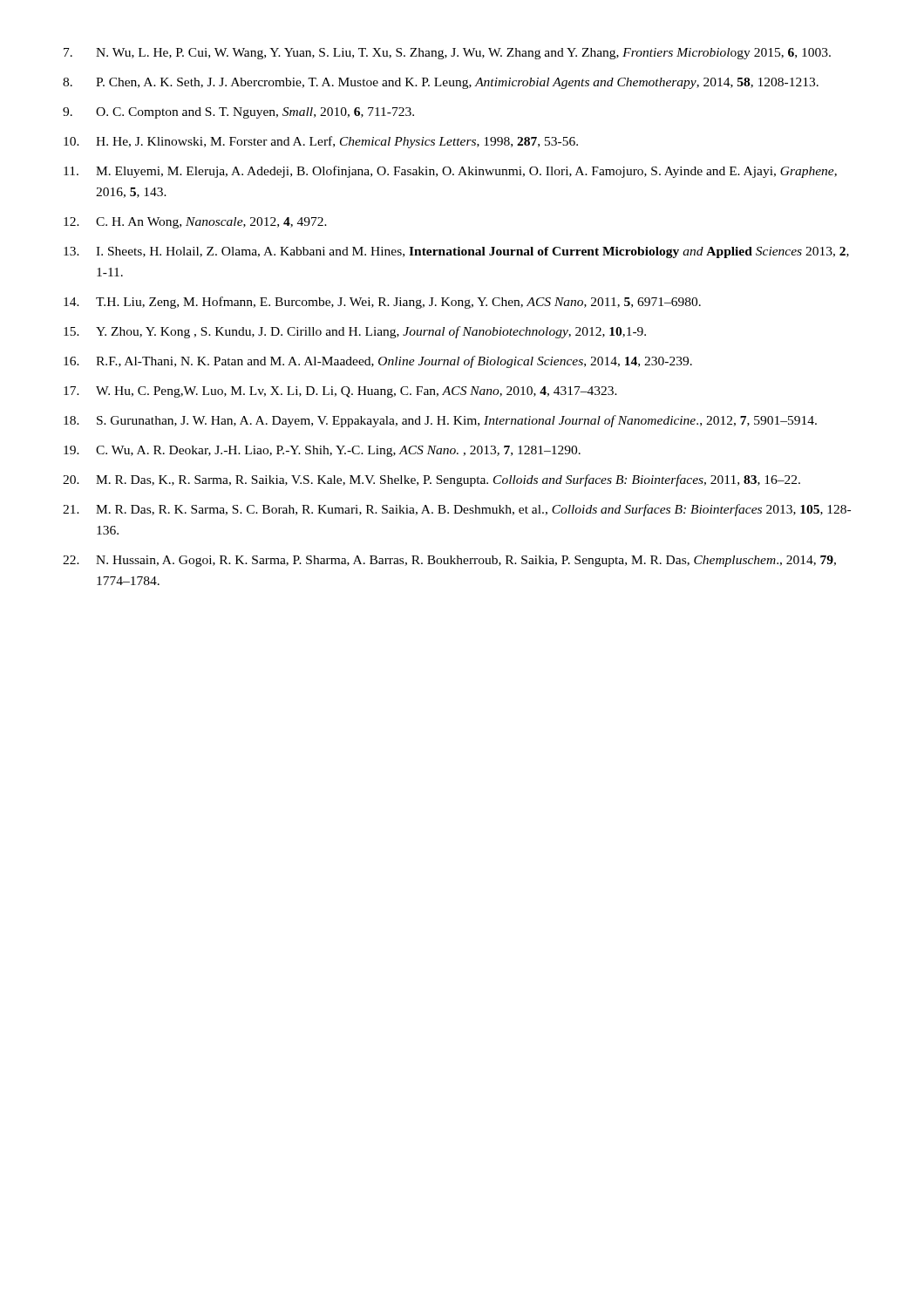The height and width of the screenshot is (1308, 924).
Task: Locate the list item that reads "12. C. H. An Wong,"
Action: [x=195, y=223]
